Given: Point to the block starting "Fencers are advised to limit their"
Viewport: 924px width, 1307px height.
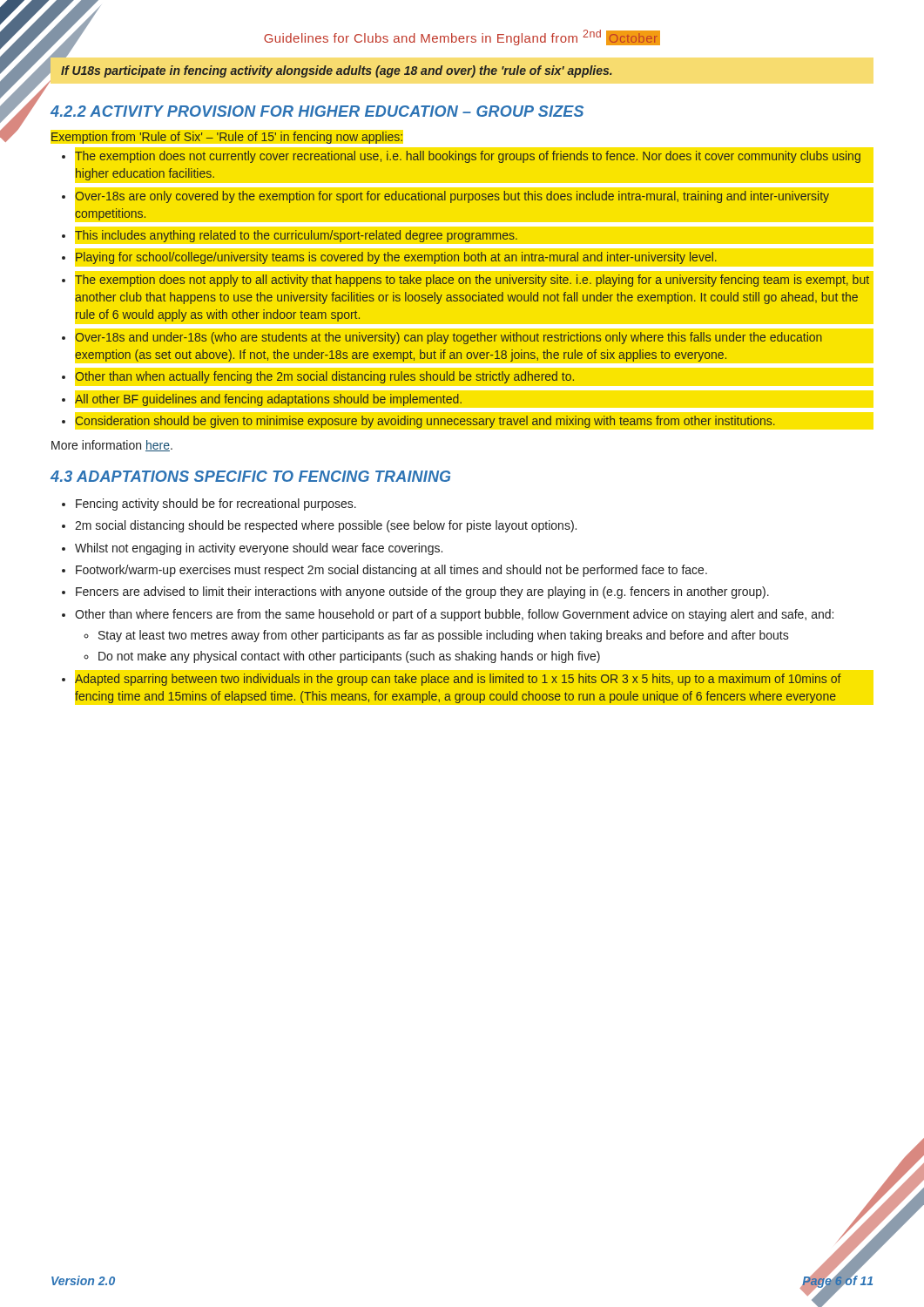Looking at the screenshot, I should tap(422, 592).
